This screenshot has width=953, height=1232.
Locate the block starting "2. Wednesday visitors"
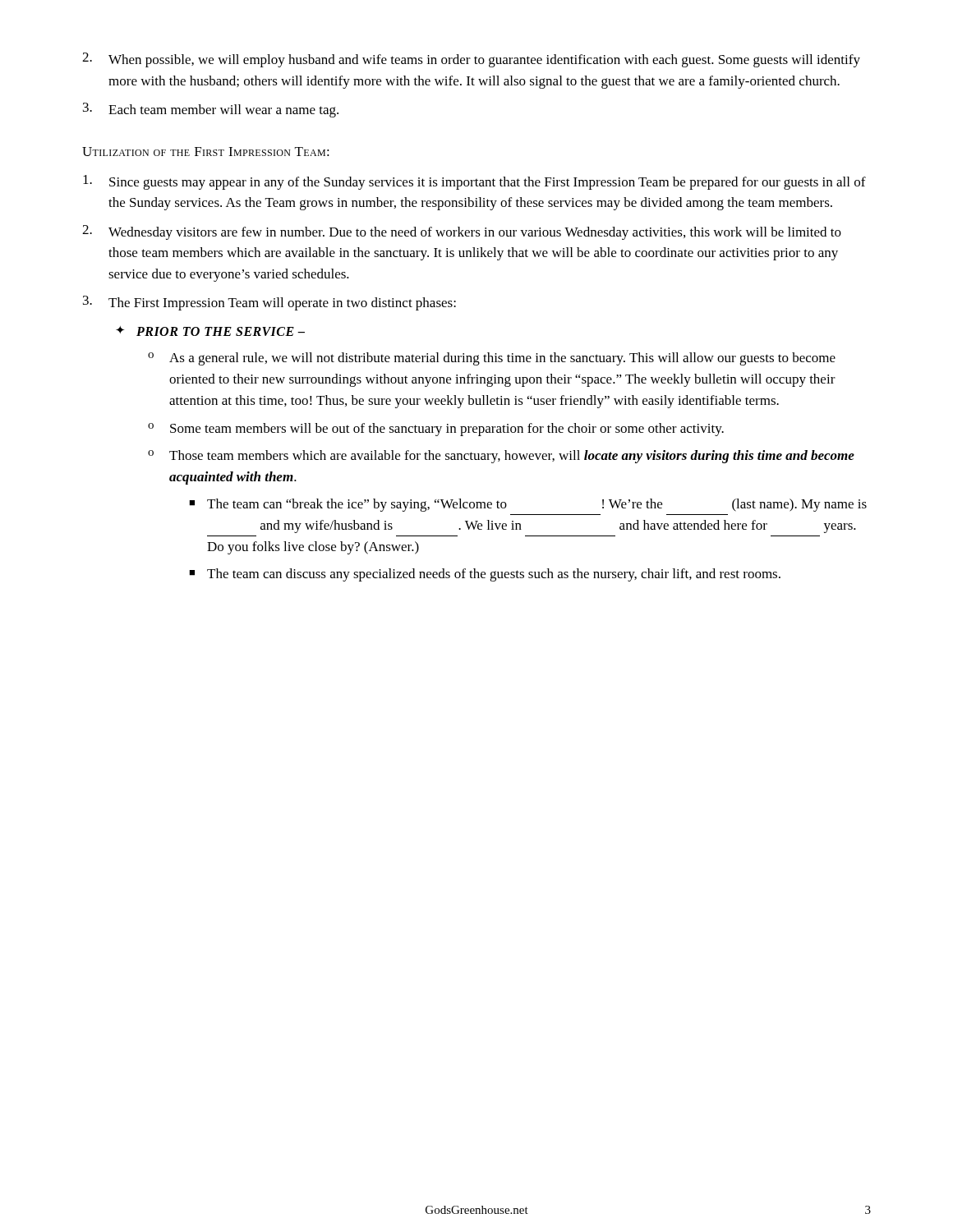coord(476,253)
